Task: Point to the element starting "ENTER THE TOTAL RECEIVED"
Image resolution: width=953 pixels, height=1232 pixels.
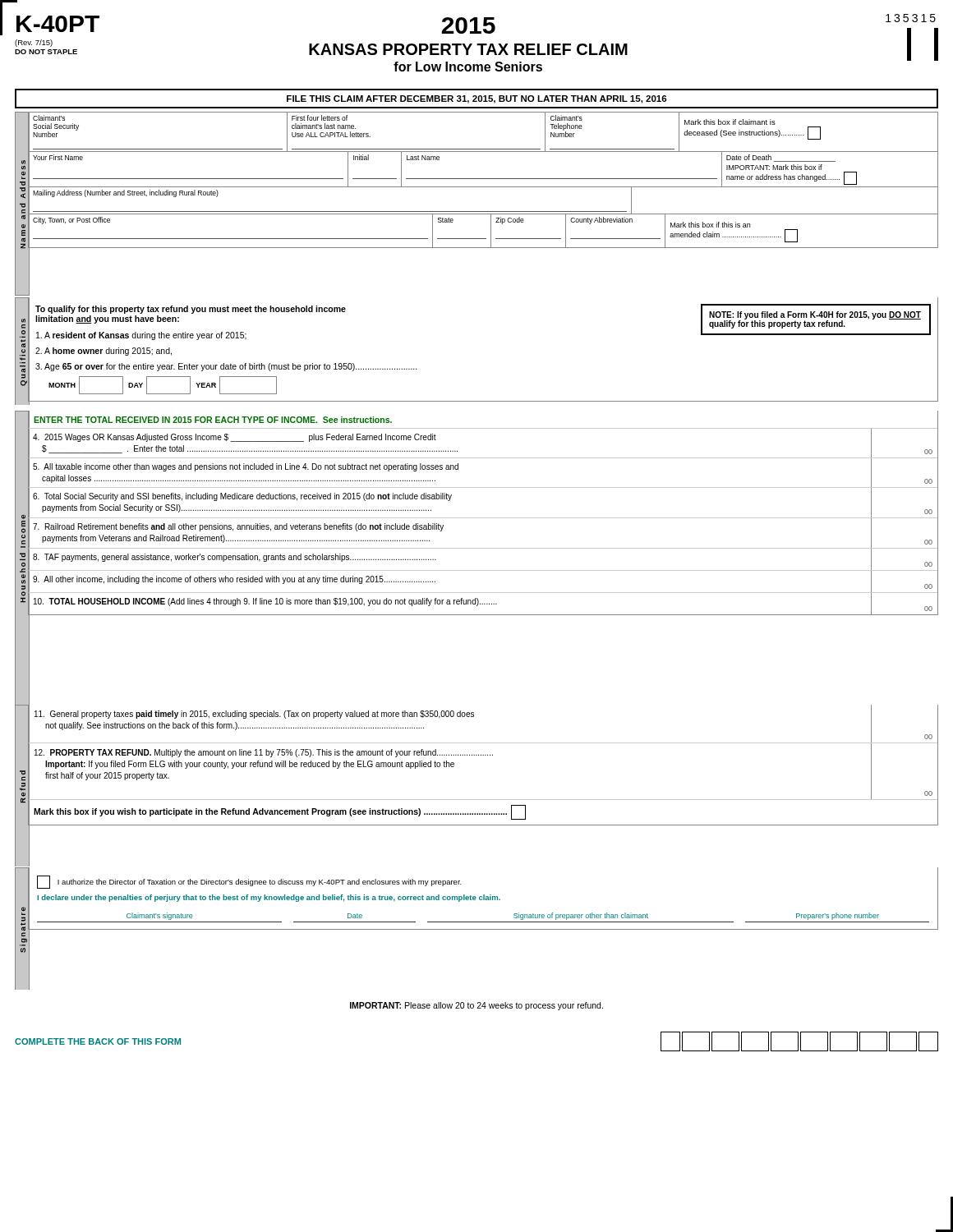Action: coord(213,420)
